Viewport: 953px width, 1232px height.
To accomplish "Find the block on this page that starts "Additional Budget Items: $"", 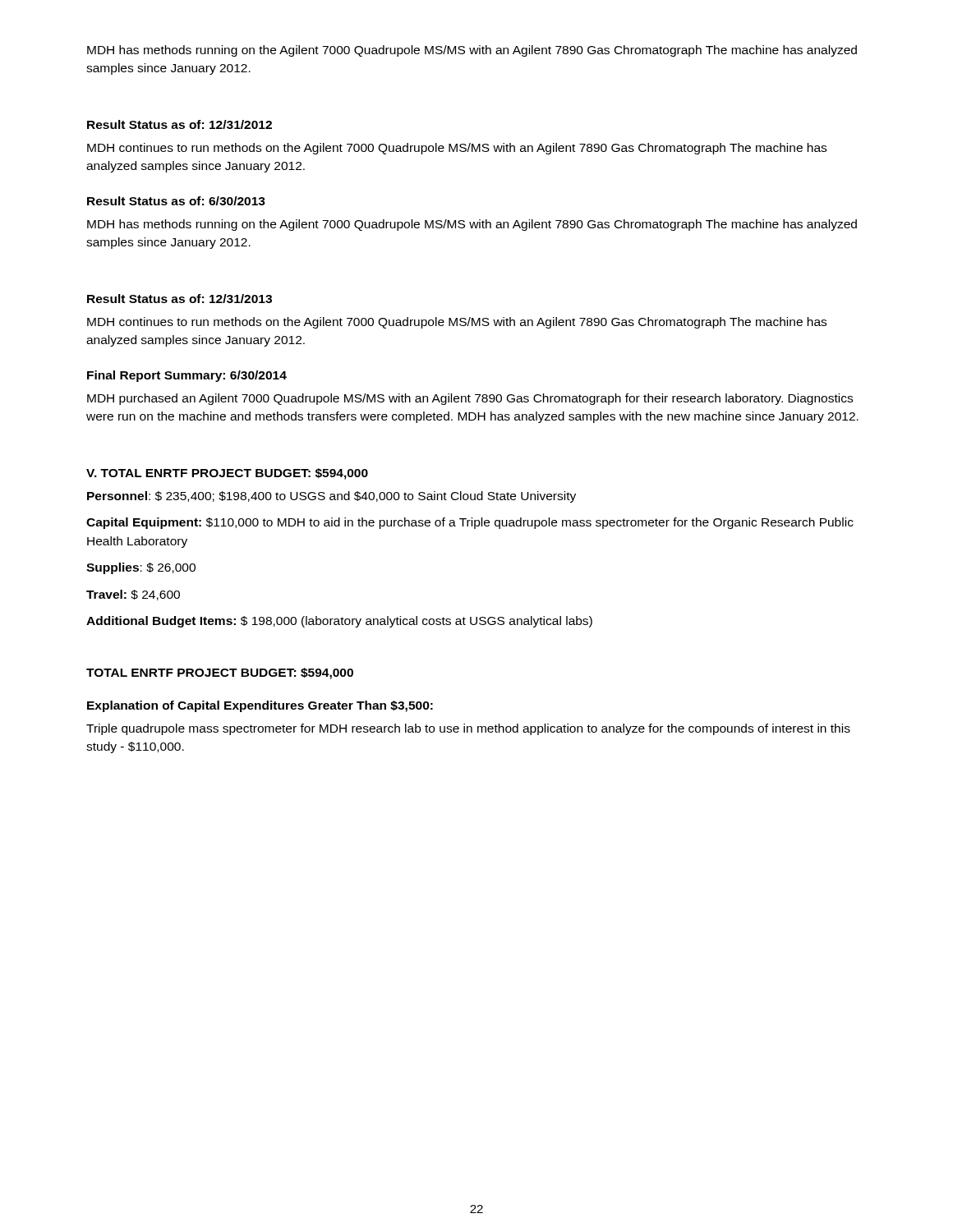I will [340, 621].
